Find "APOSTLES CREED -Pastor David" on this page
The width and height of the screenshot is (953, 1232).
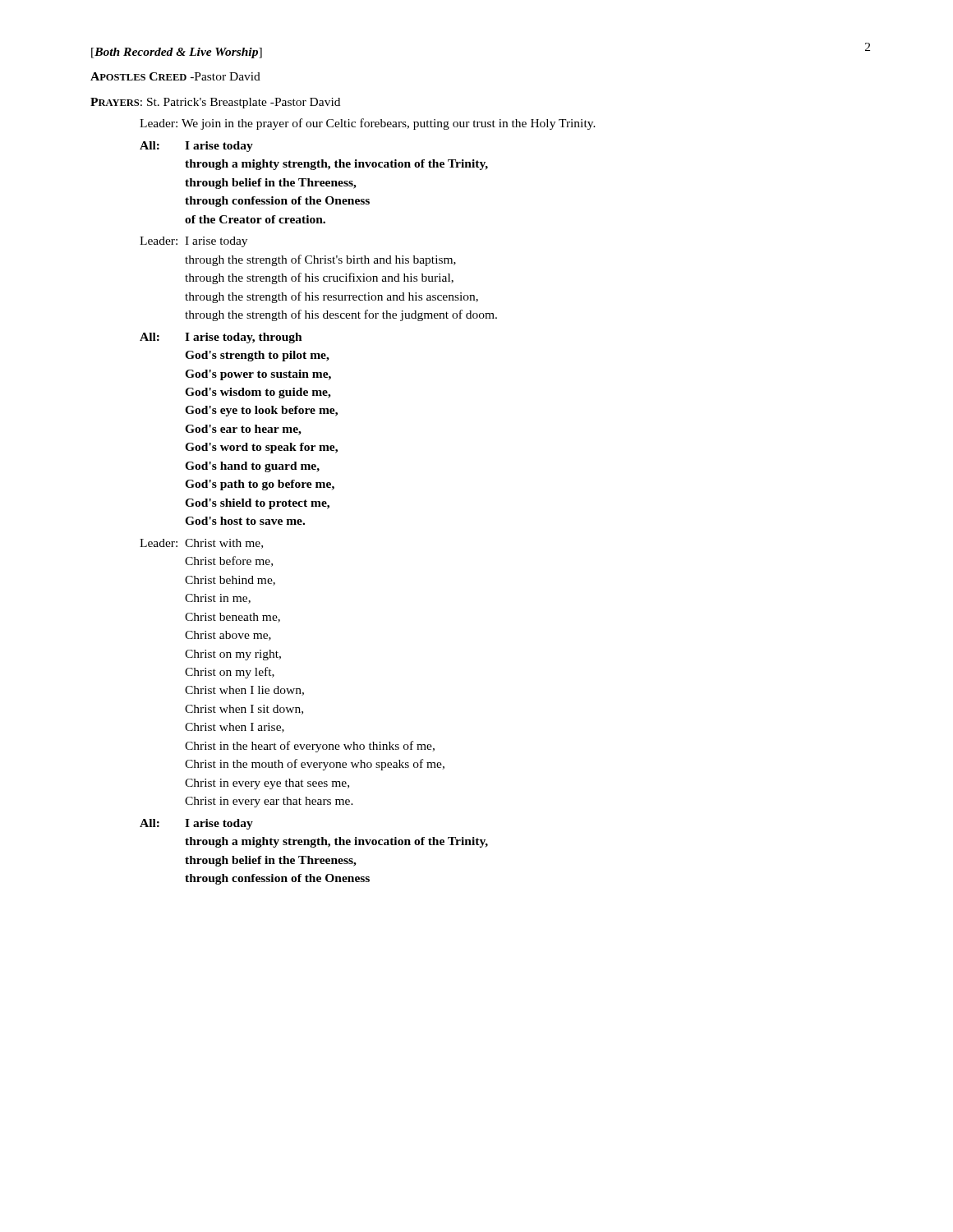click(175, 76)
